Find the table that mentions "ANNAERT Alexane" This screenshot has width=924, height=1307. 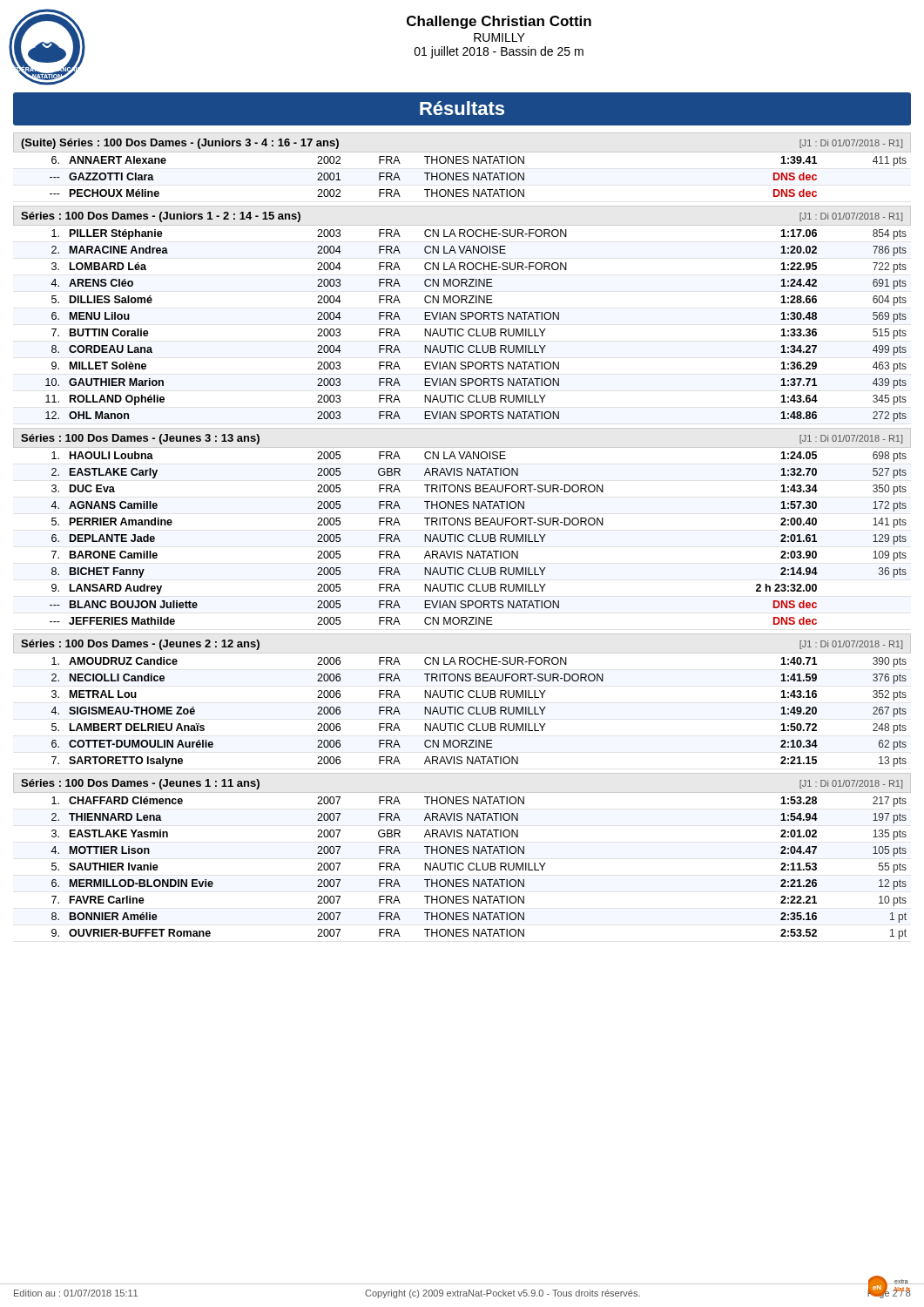pos(462,177)
